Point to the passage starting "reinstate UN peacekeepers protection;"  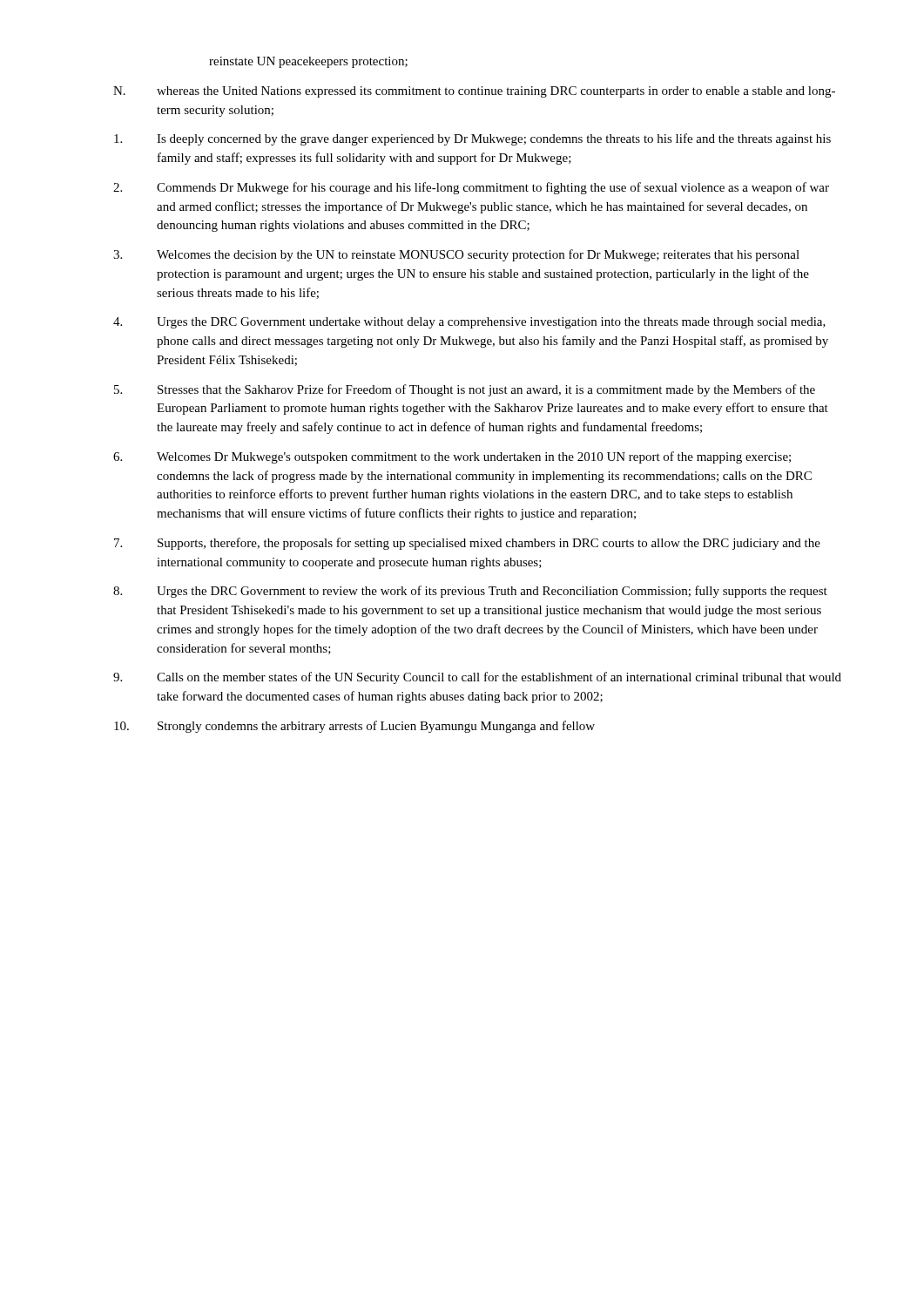pos(309,61)
